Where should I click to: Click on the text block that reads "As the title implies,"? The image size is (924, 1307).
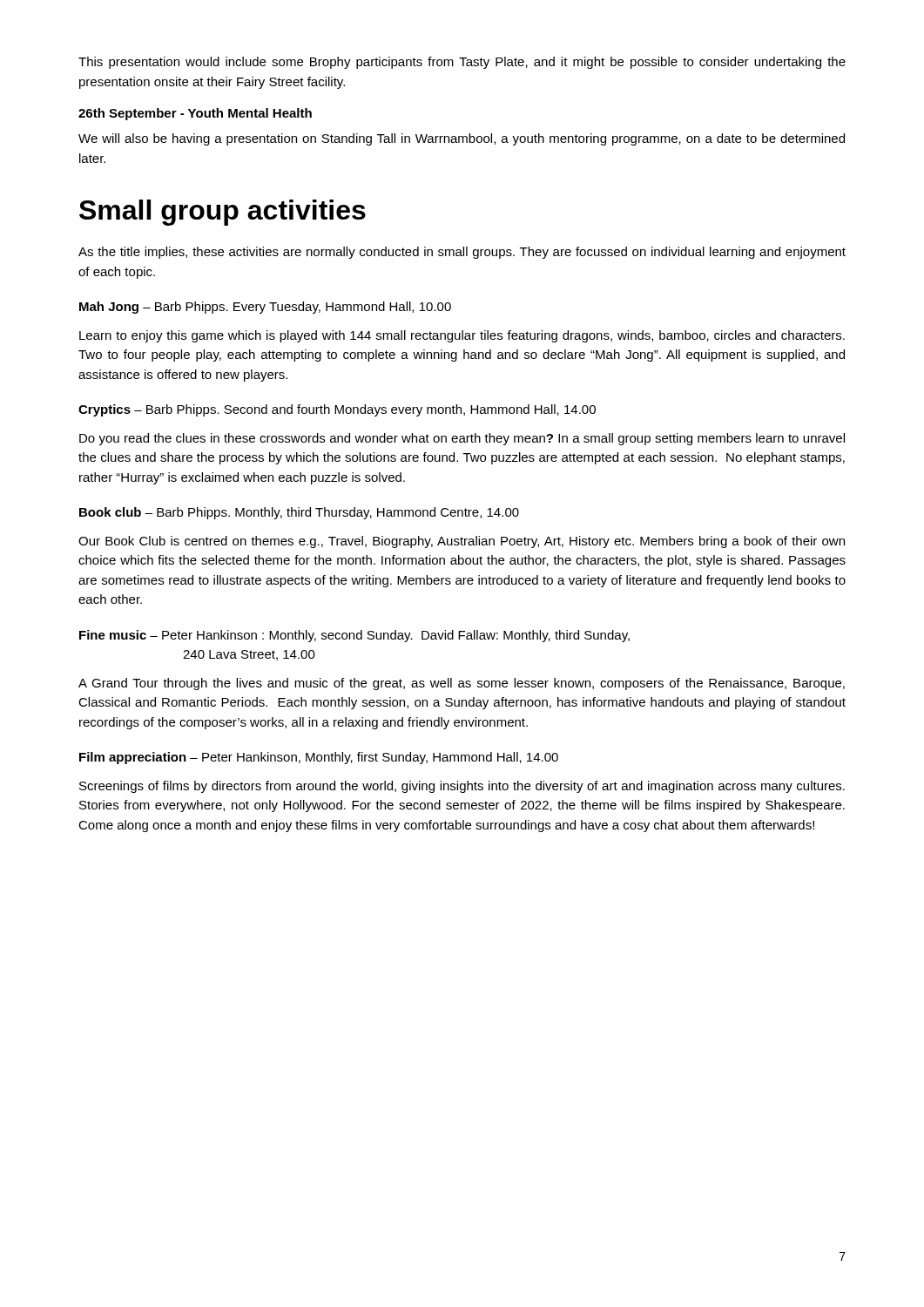click(462, 261)
